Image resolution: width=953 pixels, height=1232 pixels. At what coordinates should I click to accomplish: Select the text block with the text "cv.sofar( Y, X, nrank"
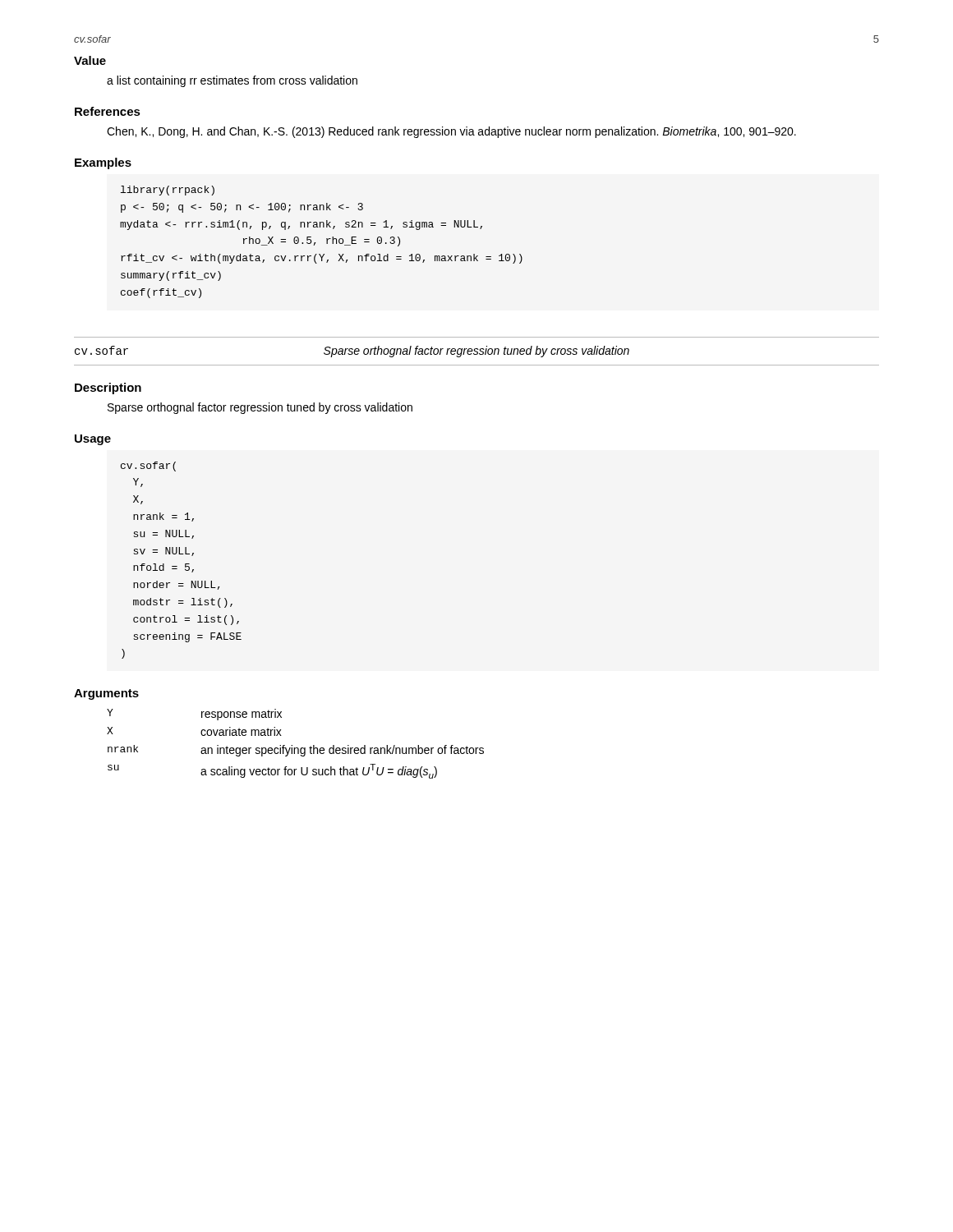181,560
